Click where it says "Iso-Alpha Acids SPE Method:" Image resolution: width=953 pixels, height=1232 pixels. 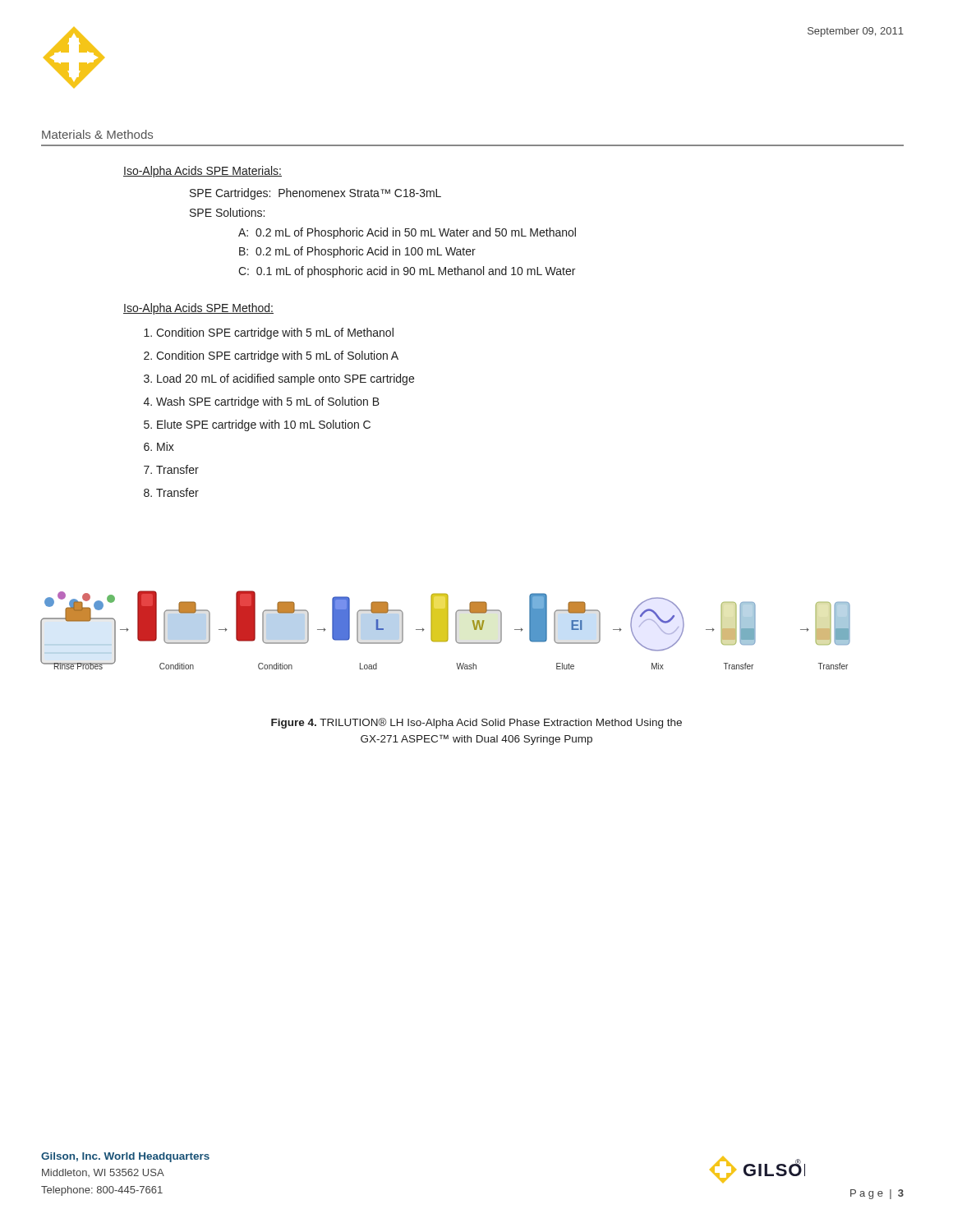tap(198, 309)
